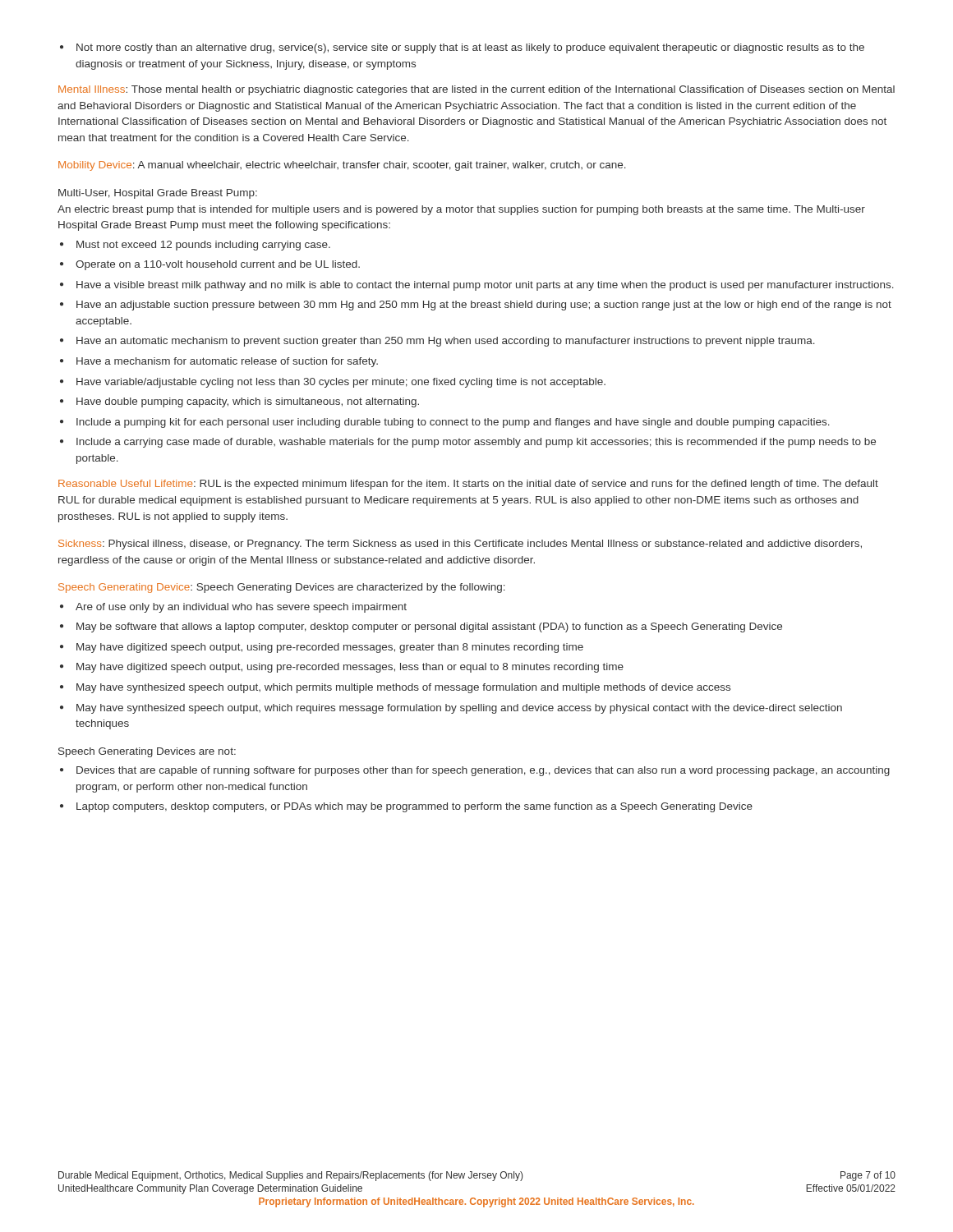Point to the block beginning "●Have an adjustable suction pressure"

(475, 312)
